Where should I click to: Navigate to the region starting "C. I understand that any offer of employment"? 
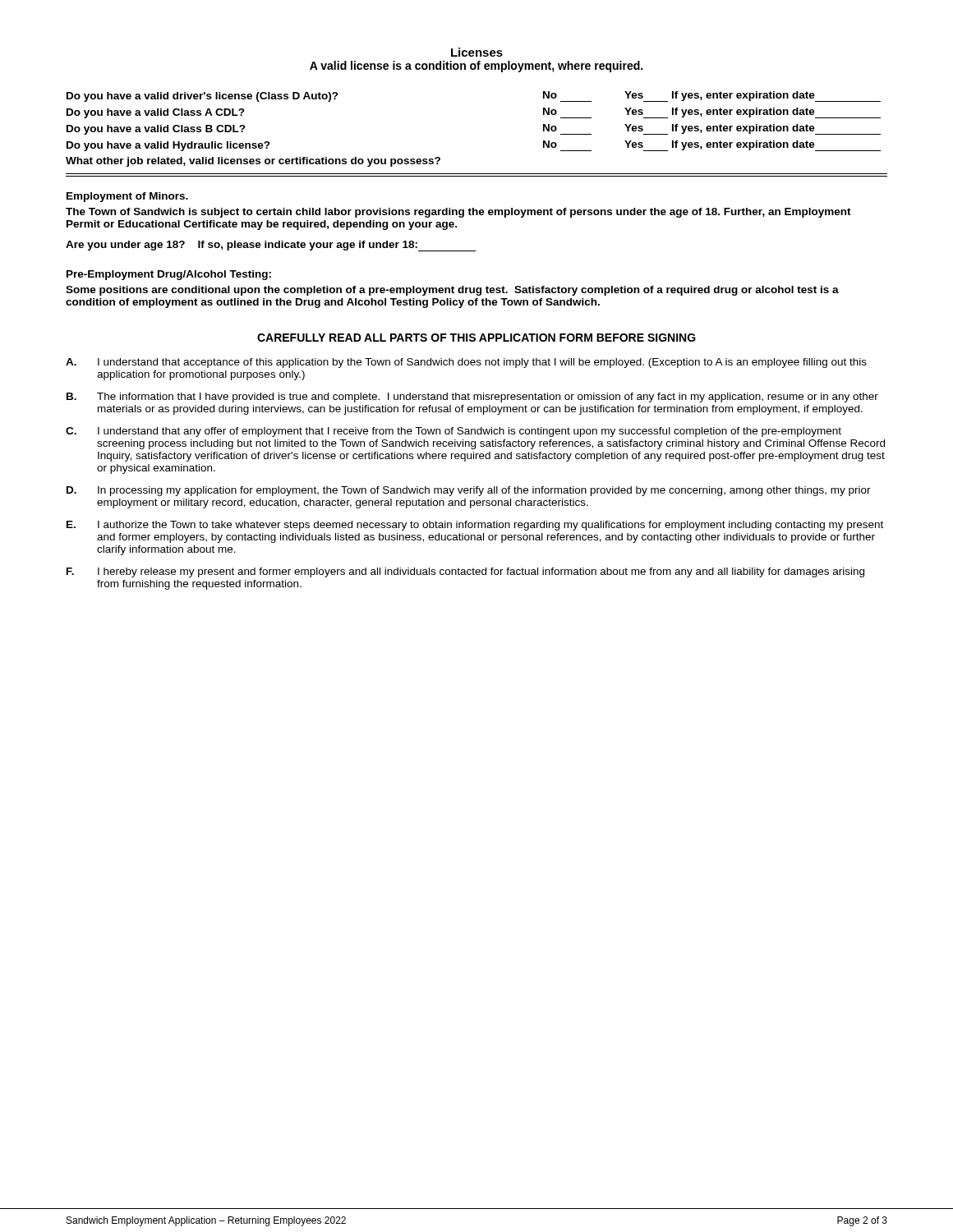(476, 449)
